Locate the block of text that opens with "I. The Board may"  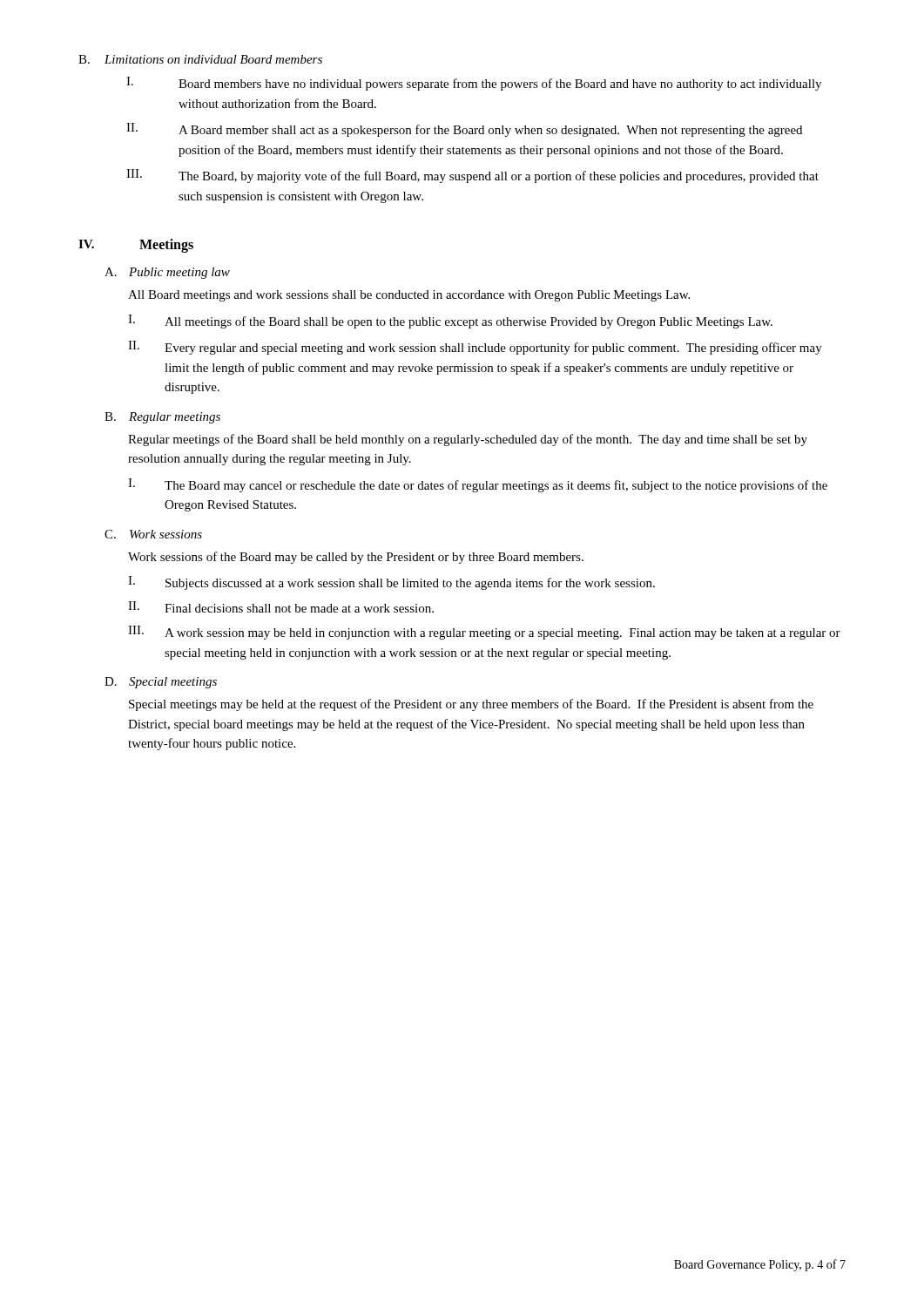[487, 495]
